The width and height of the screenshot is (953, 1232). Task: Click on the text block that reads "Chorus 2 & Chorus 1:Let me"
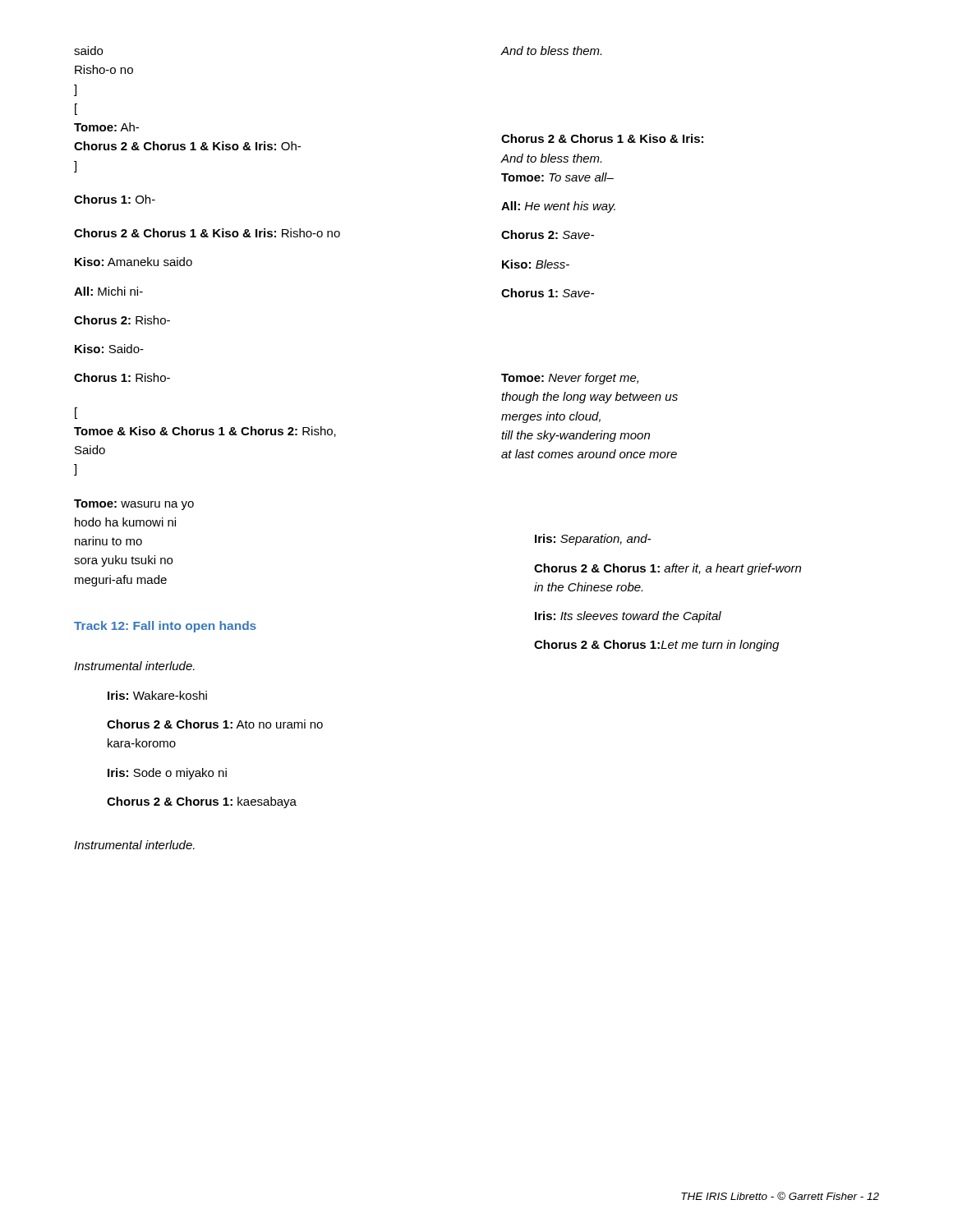tap(702, 645)
